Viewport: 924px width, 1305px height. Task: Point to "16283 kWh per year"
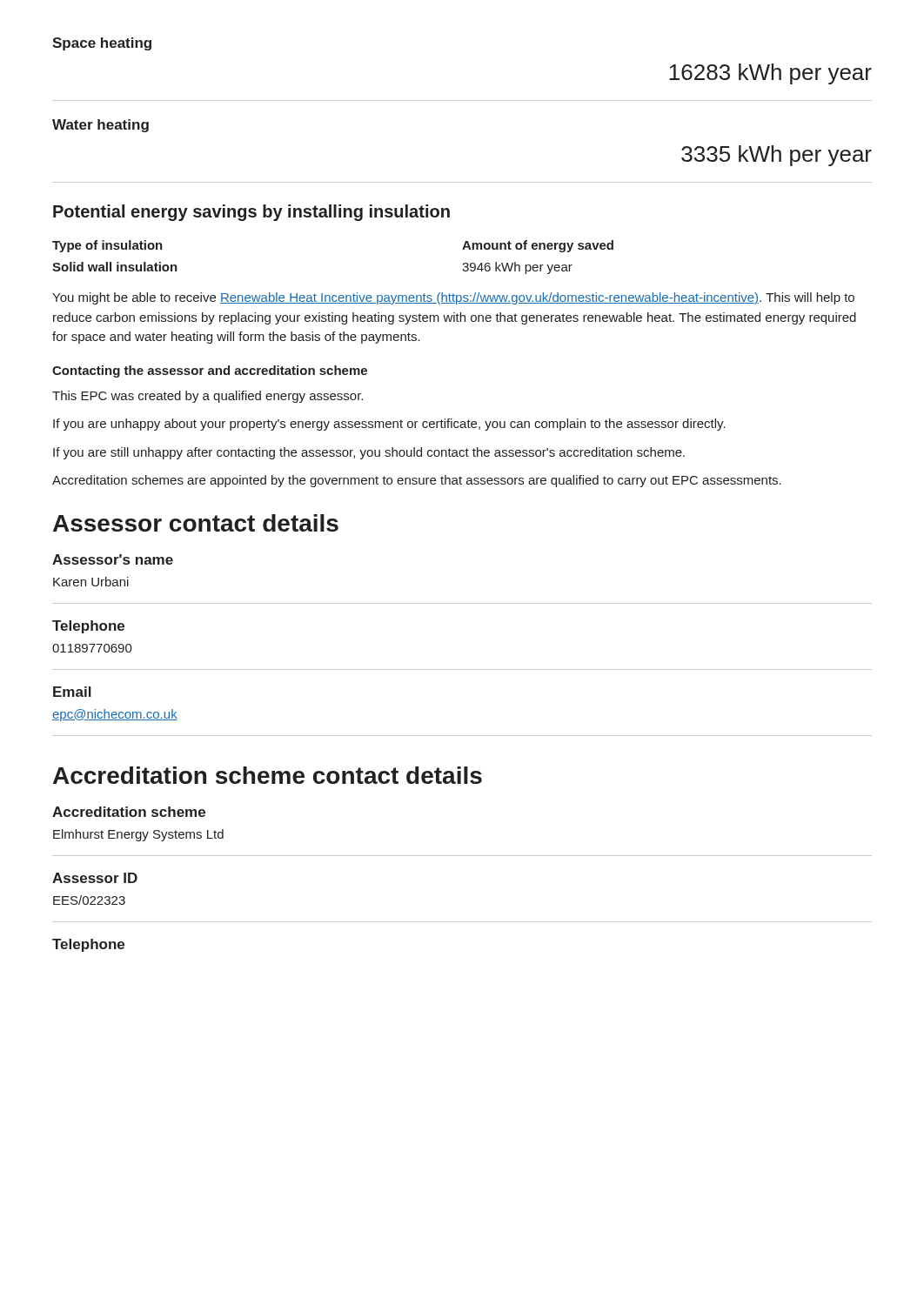click(x=770, y=72)
